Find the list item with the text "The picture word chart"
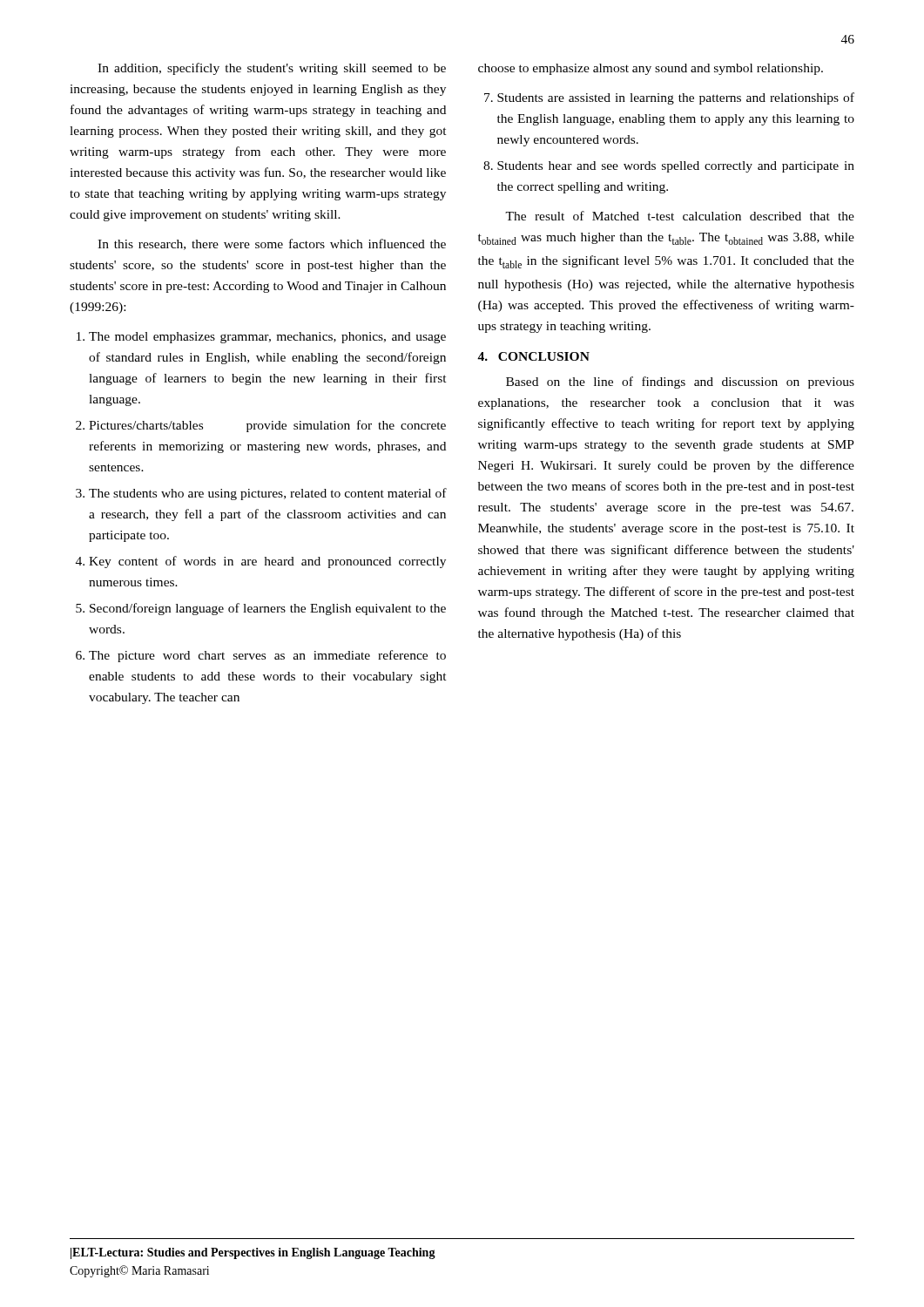Viewport: 924px width, 1307px height. [x=268, y=676]
